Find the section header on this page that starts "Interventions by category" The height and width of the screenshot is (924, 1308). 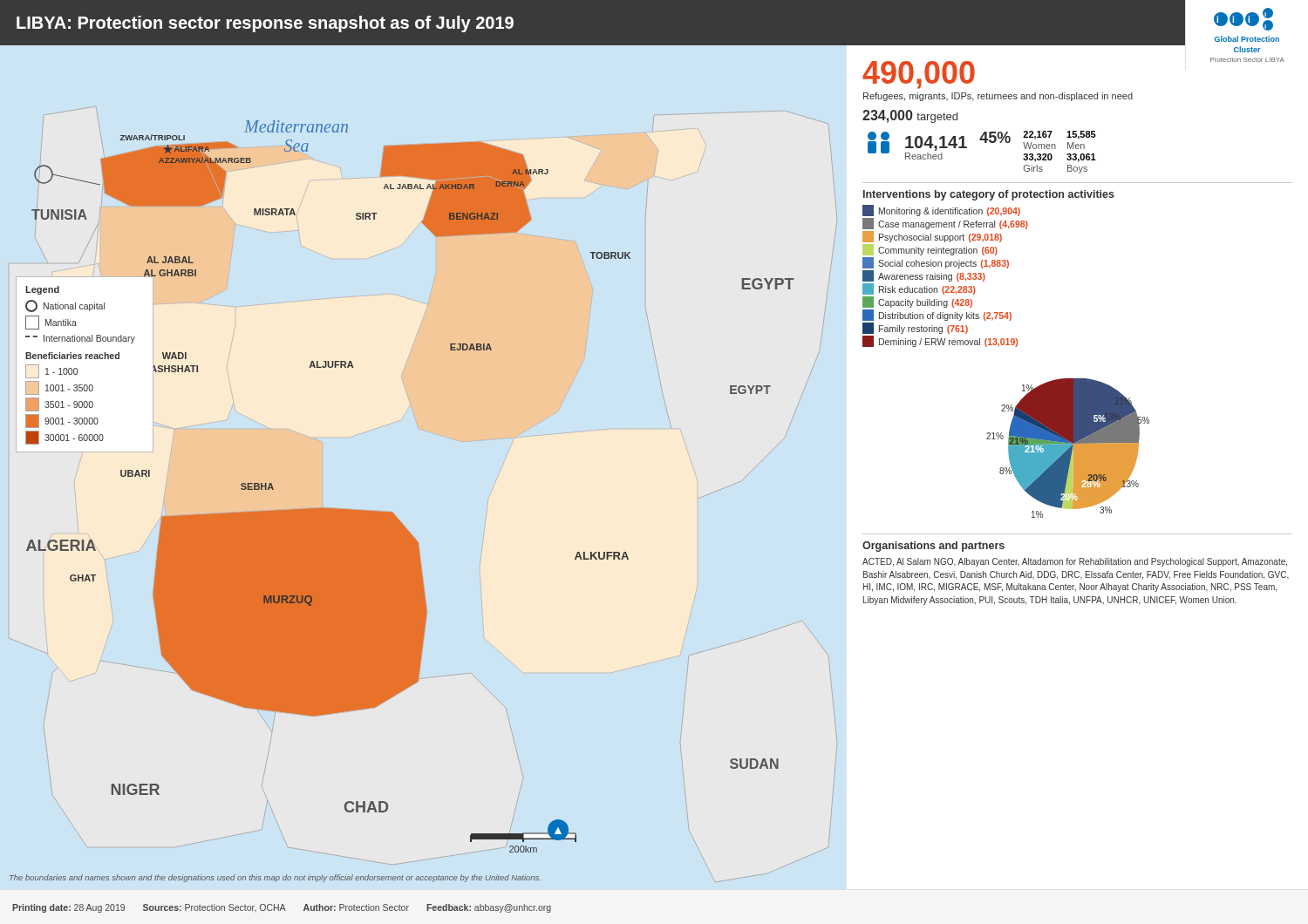tap(988, 194)
